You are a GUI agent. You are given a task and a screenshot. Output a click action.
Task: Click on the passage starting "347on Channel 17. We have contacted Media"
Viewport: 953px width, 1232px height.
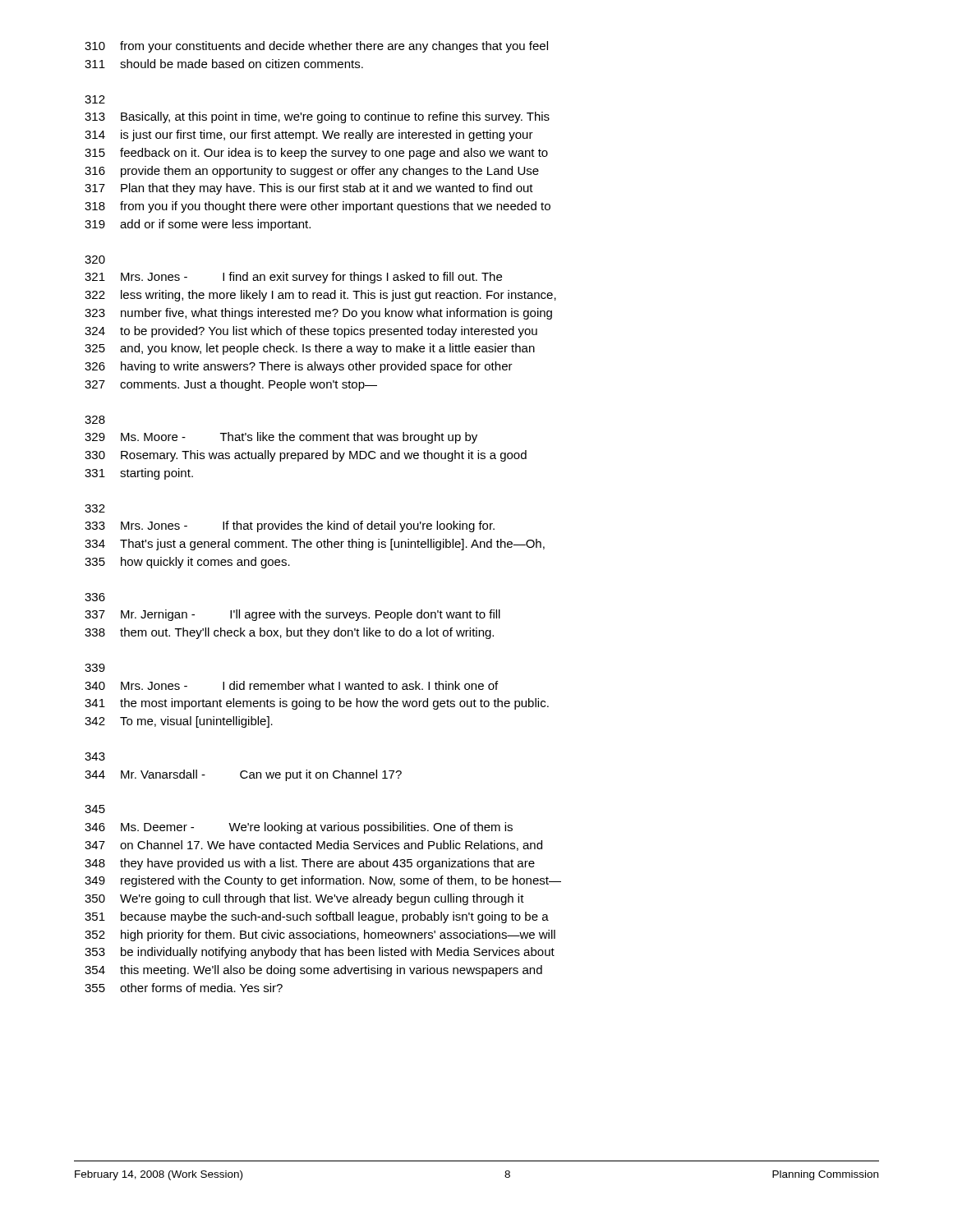point(476,845)
